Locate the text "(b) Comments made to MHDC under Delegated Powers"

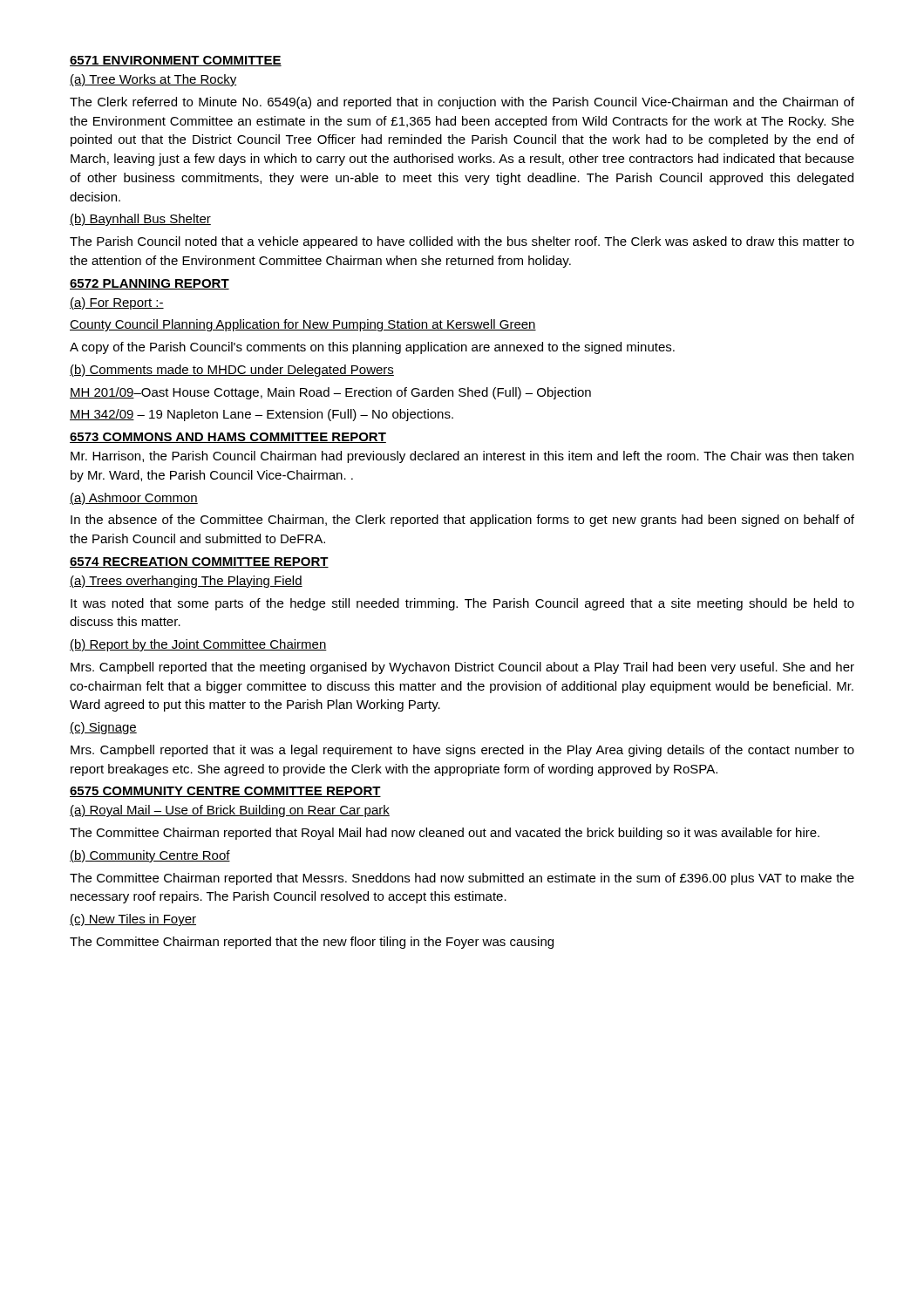[x=232, y=371]
